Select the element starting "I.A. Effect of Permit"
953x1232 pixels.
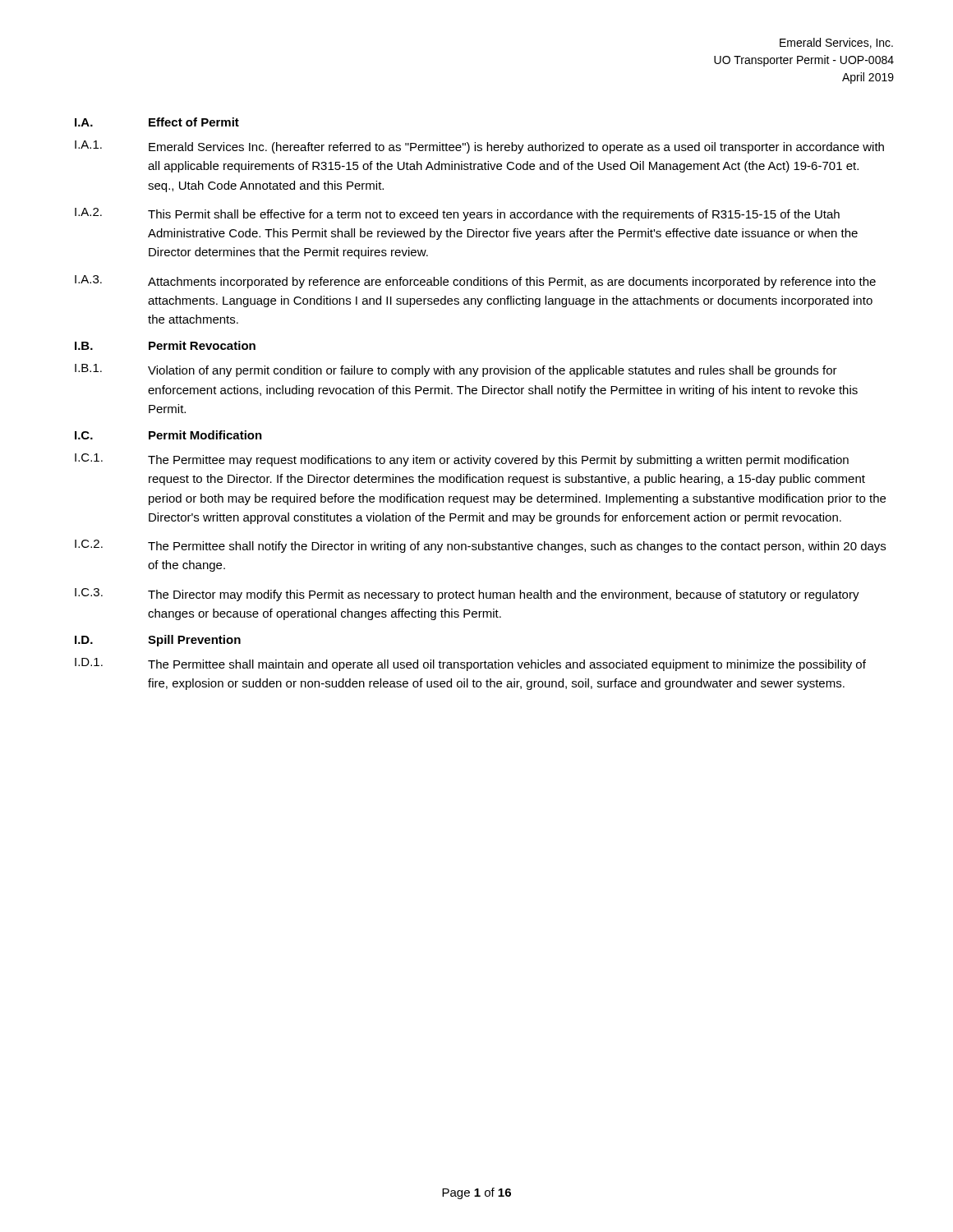pyautogui.click(x=156, y=122)
